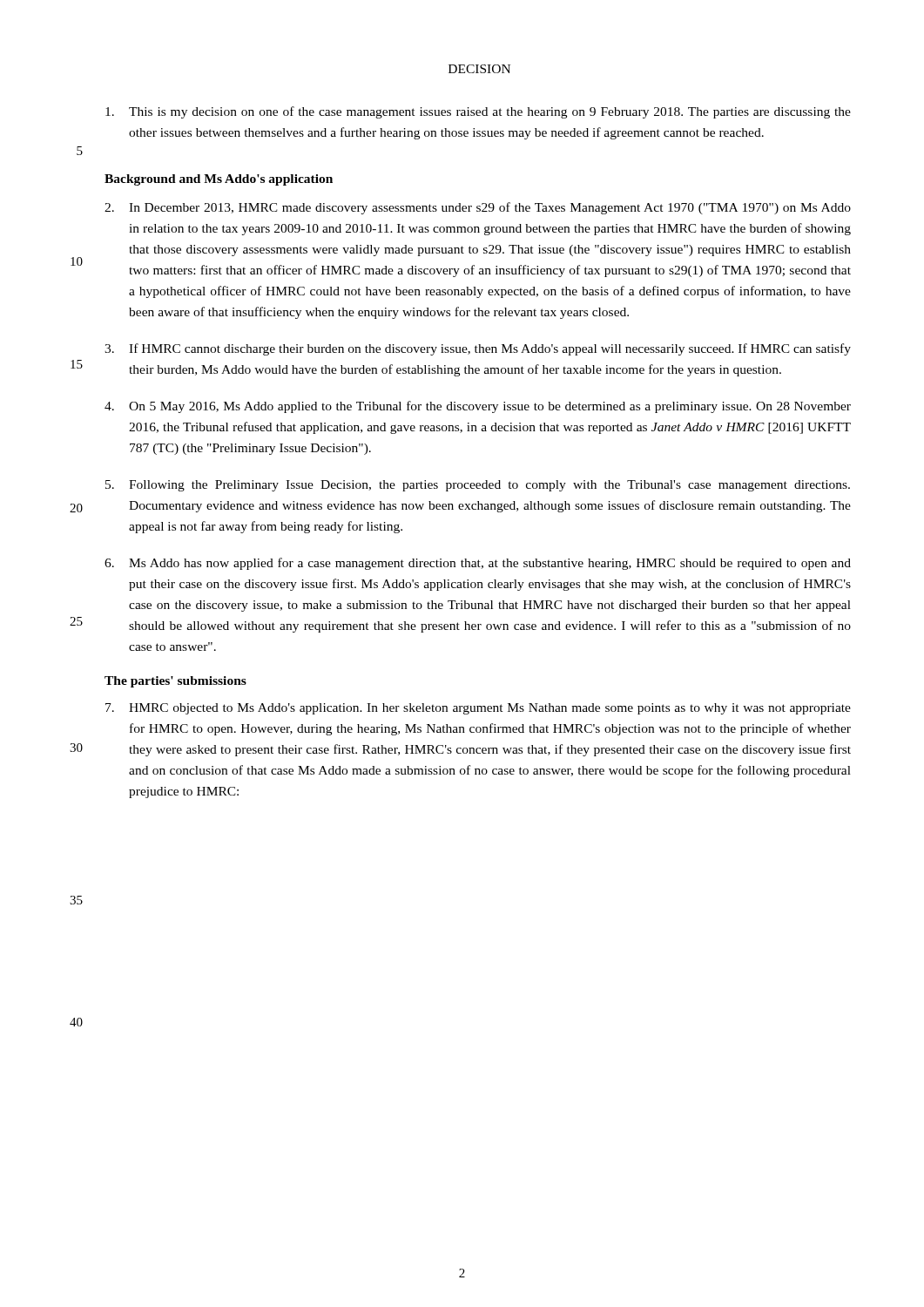Select the text block containing "This is my decision"
The height and width of the screenshot is (1307, 924).
(x=478, y=122)
